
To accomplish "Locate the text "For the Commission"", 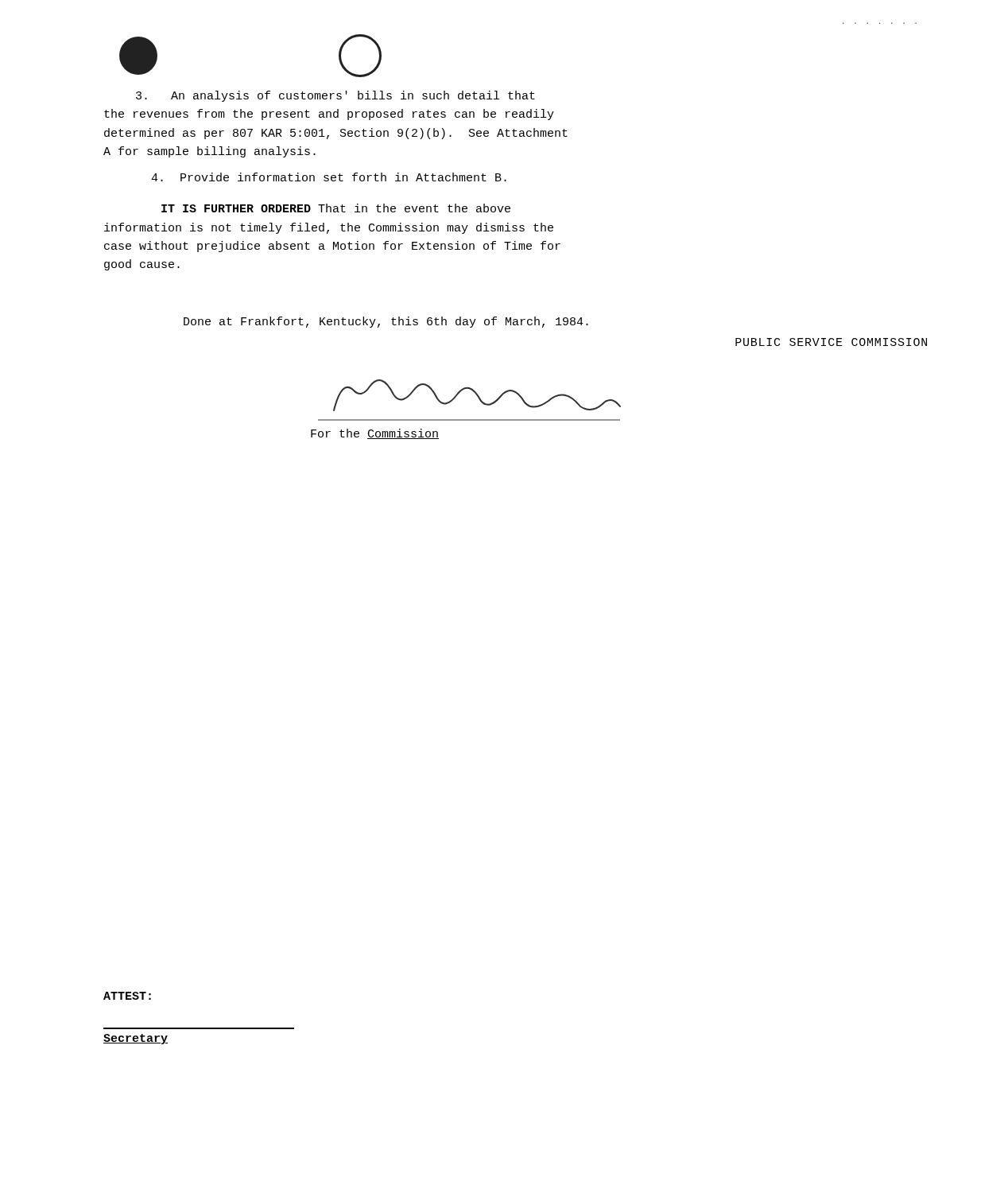I will [374, 435].
